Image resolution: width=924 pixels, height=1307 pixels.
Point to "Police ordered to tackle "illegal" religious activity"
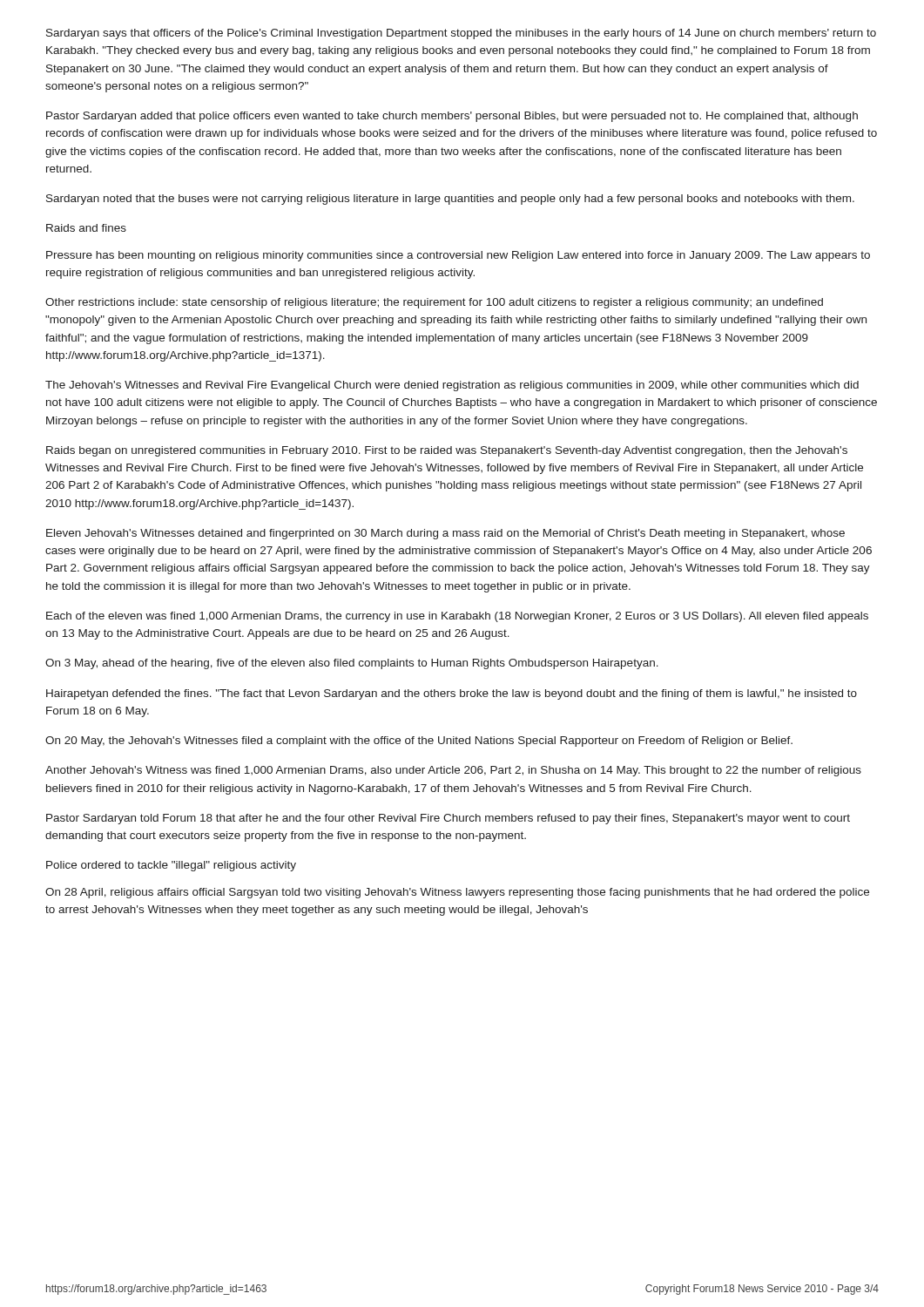tap(171, 865)
